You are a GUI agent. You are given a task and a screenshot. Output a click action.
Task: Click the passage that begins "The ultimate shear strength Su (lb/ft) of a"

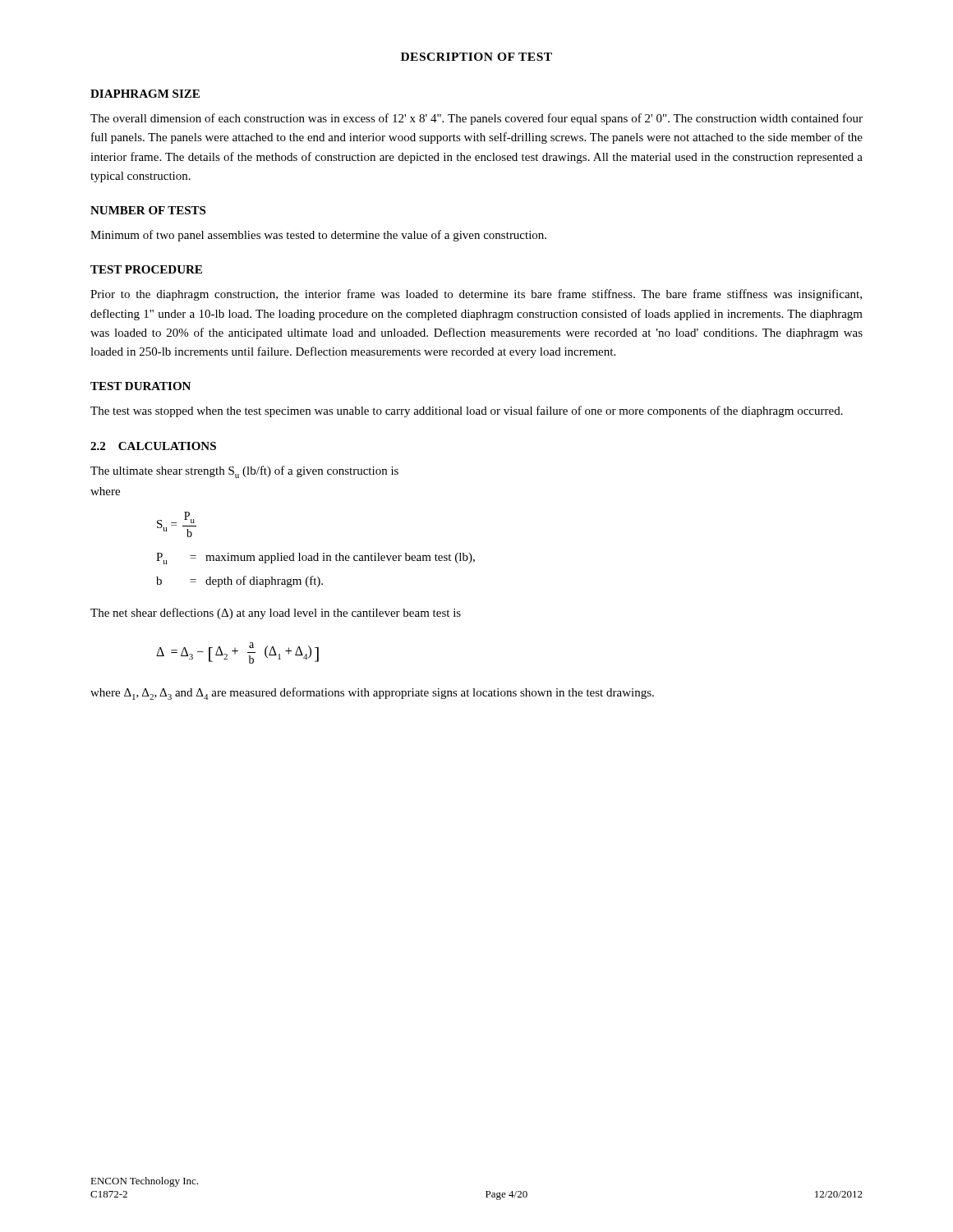(245, 480)
